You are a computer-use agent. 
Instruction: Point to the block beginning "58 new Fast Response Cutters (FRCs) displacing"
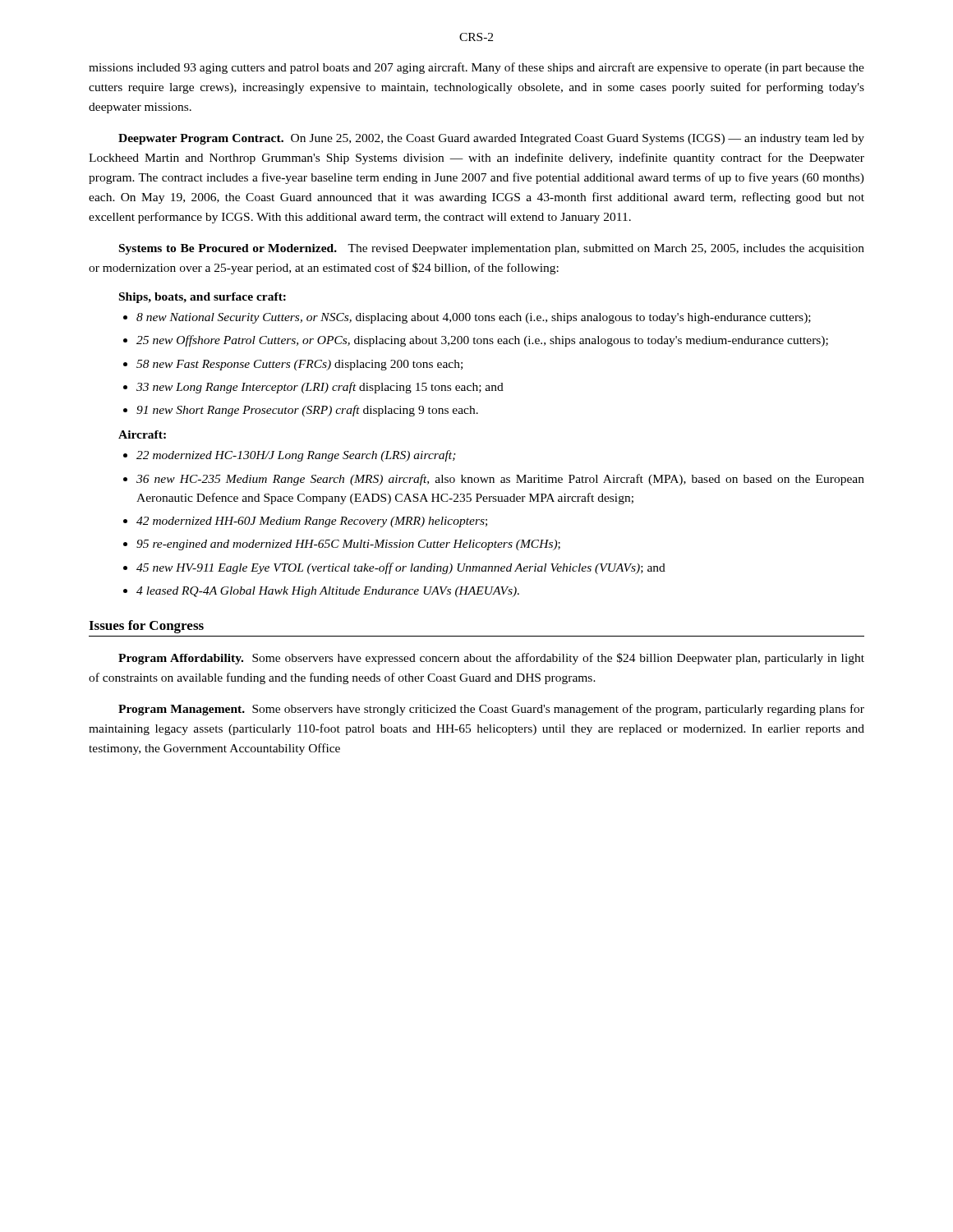pos(299,365)
